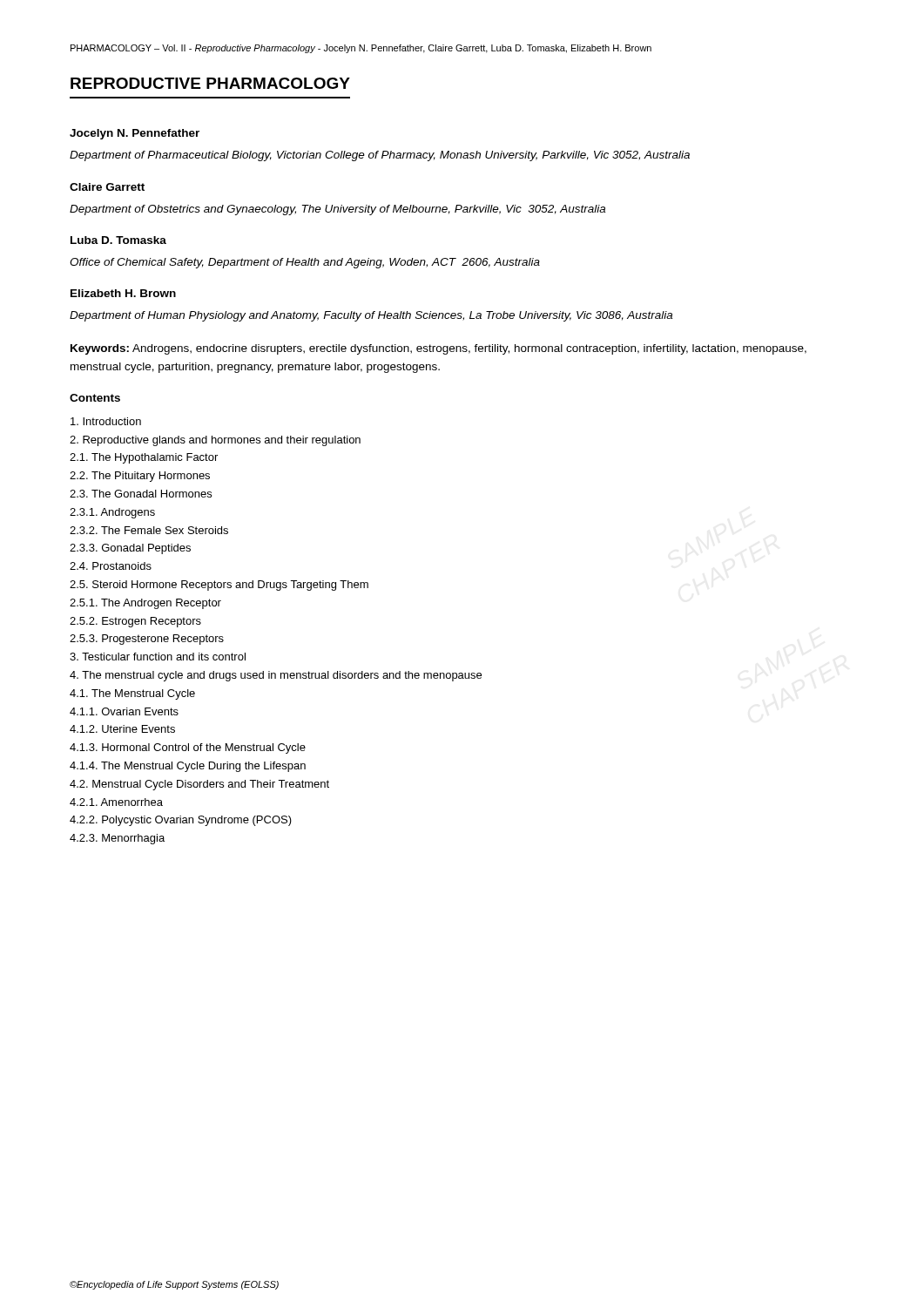924x1307 pixels.
Task: Click on the passage starting "2.3. The Gonadal Hormones"
Action: click(141, 494)
